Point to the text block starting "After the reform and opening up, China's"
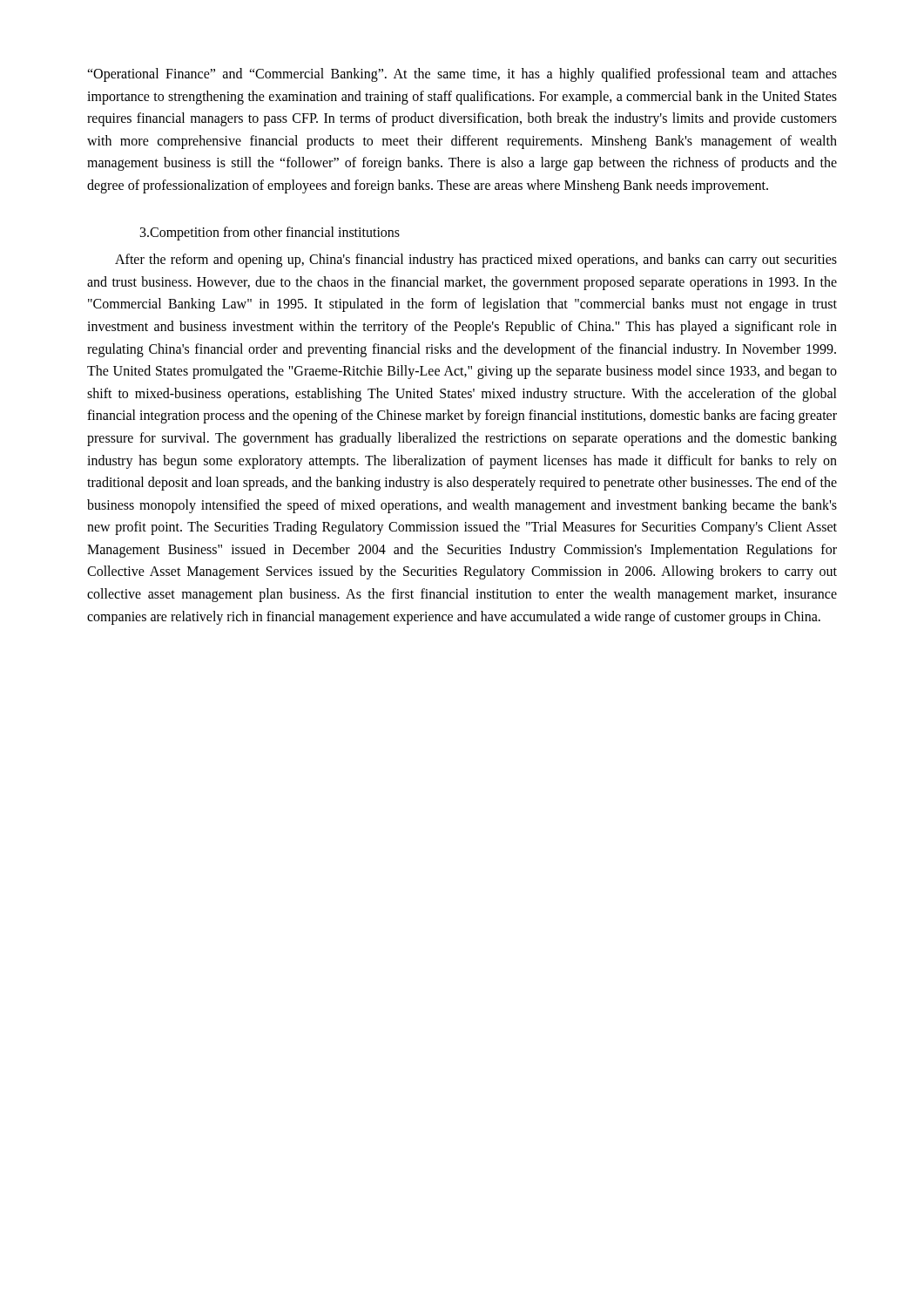This screenshot has width=924, height=1307. 462,438
